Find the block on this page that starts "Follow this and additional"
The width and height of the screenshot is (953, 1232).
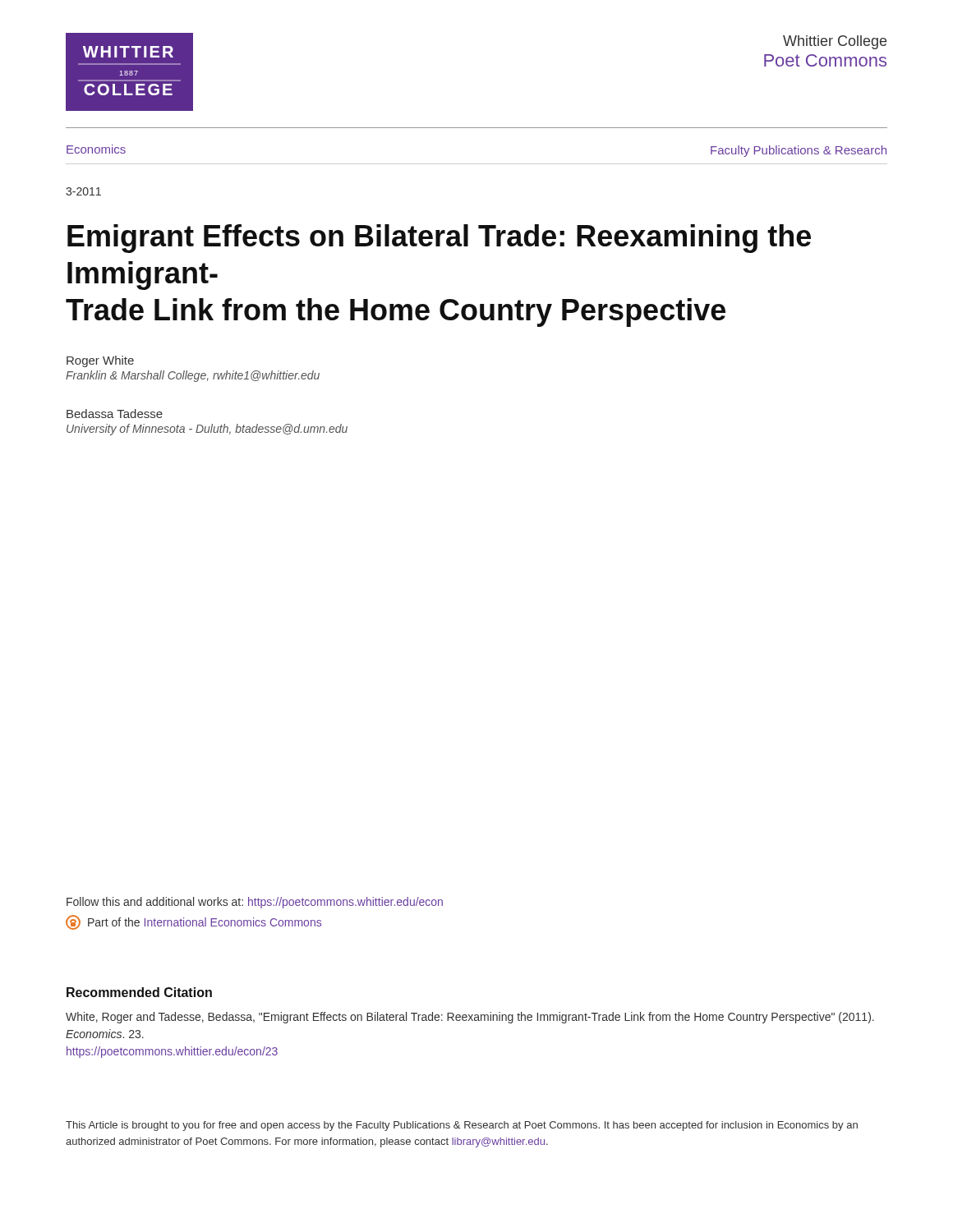click(255, 902)
